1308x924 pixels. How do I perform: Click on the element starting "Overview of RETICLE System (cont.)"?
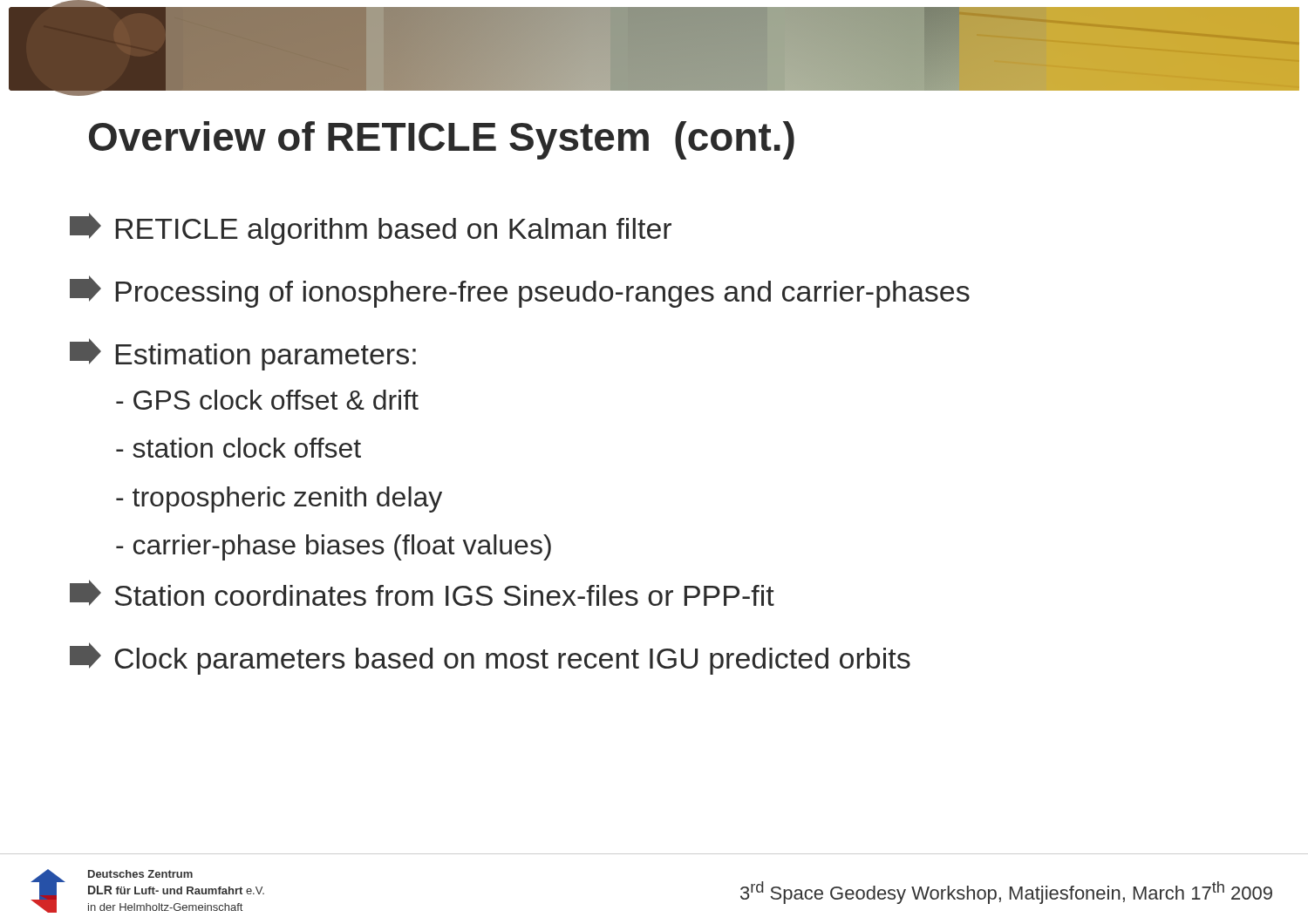click(654, 137)
